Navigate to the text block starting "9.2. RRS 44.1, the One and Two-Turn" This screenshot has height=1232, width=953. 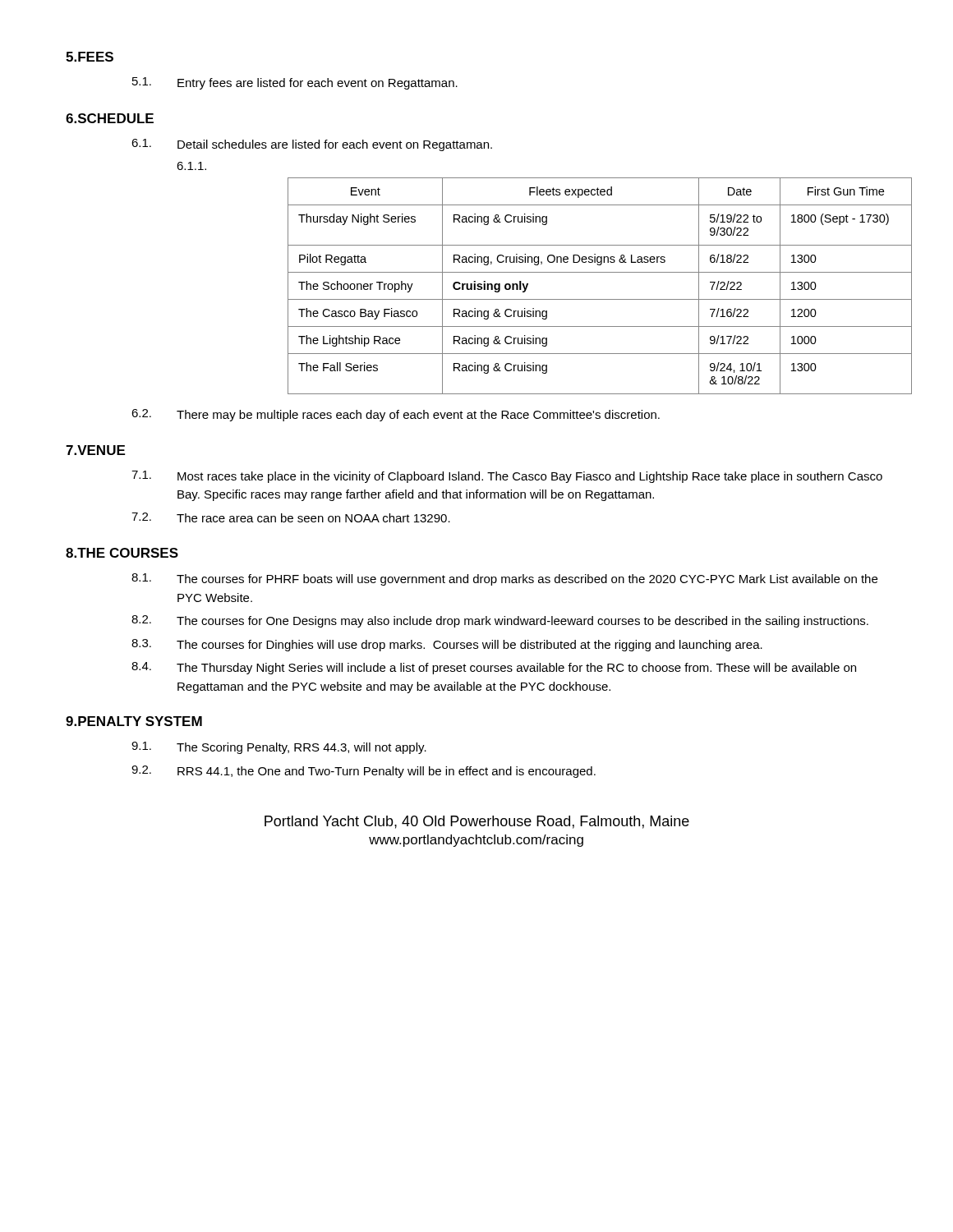[x=364, y=771]
